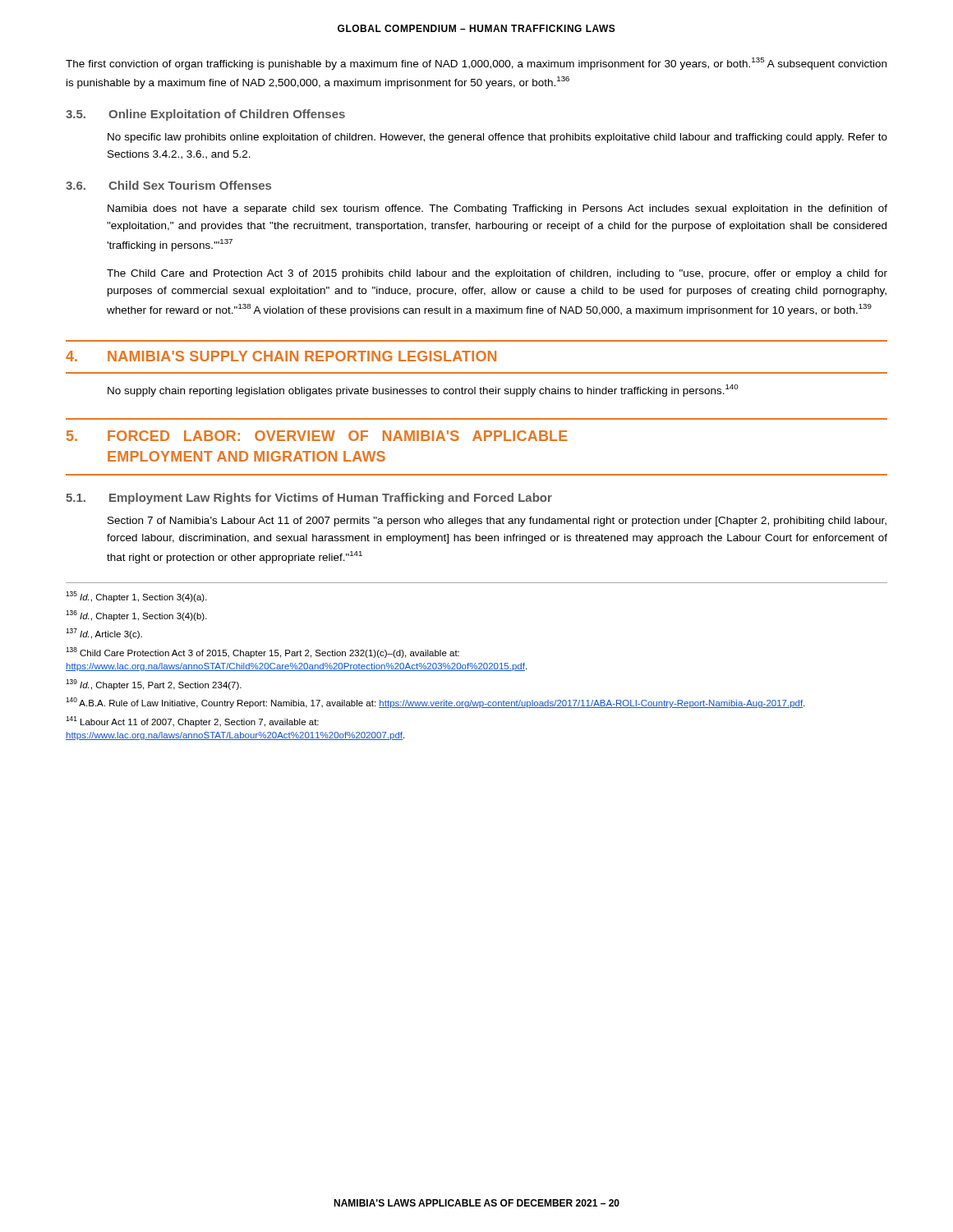Click on the footnote with the text "139 Id., Chapter 15, Part 2, Section"
The width and height of the screenshot is (953, 1232).
tap(154, 684)
